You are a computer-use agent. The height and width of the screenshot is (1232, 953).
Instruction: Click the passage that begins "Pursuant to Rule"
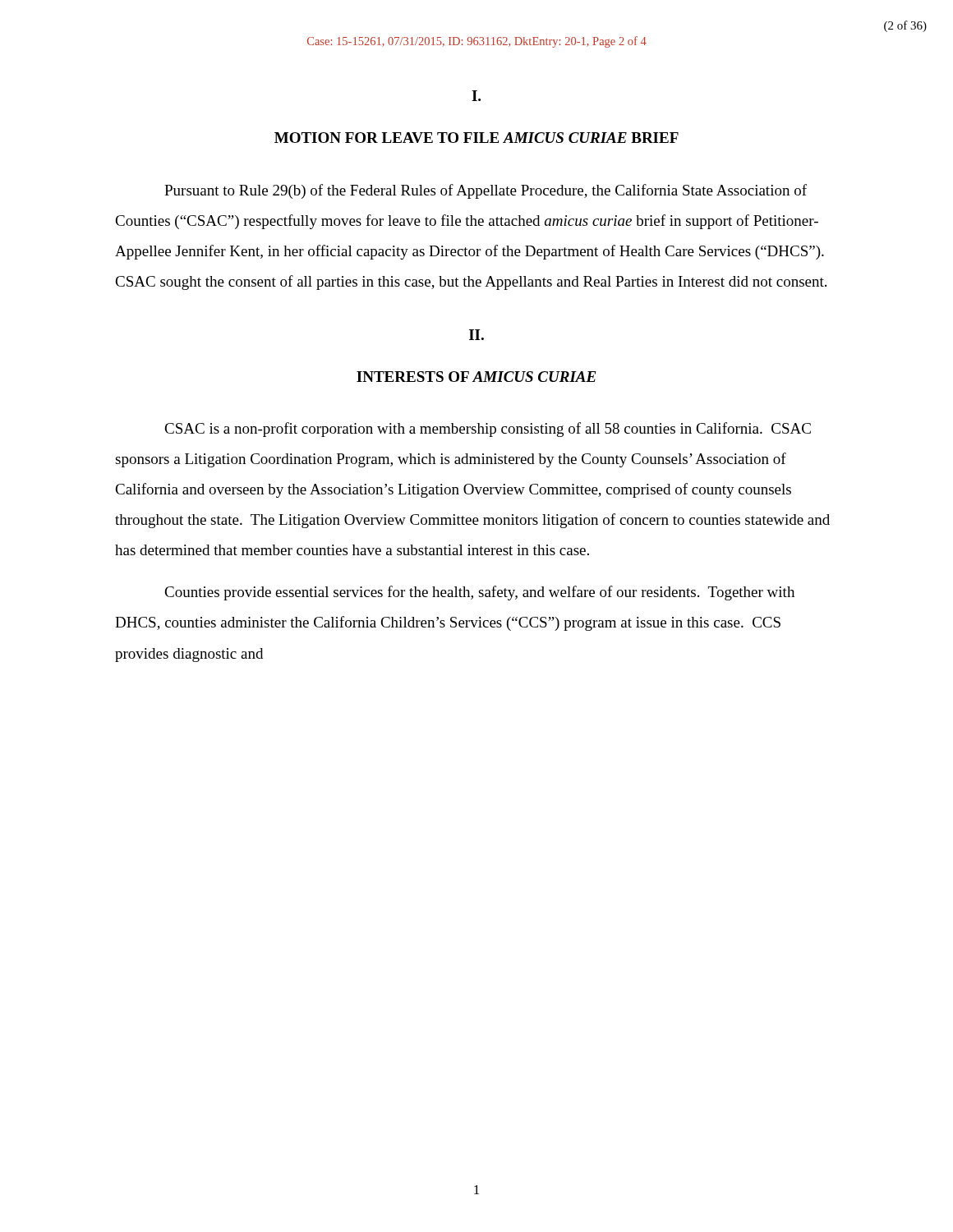point(472,235)
